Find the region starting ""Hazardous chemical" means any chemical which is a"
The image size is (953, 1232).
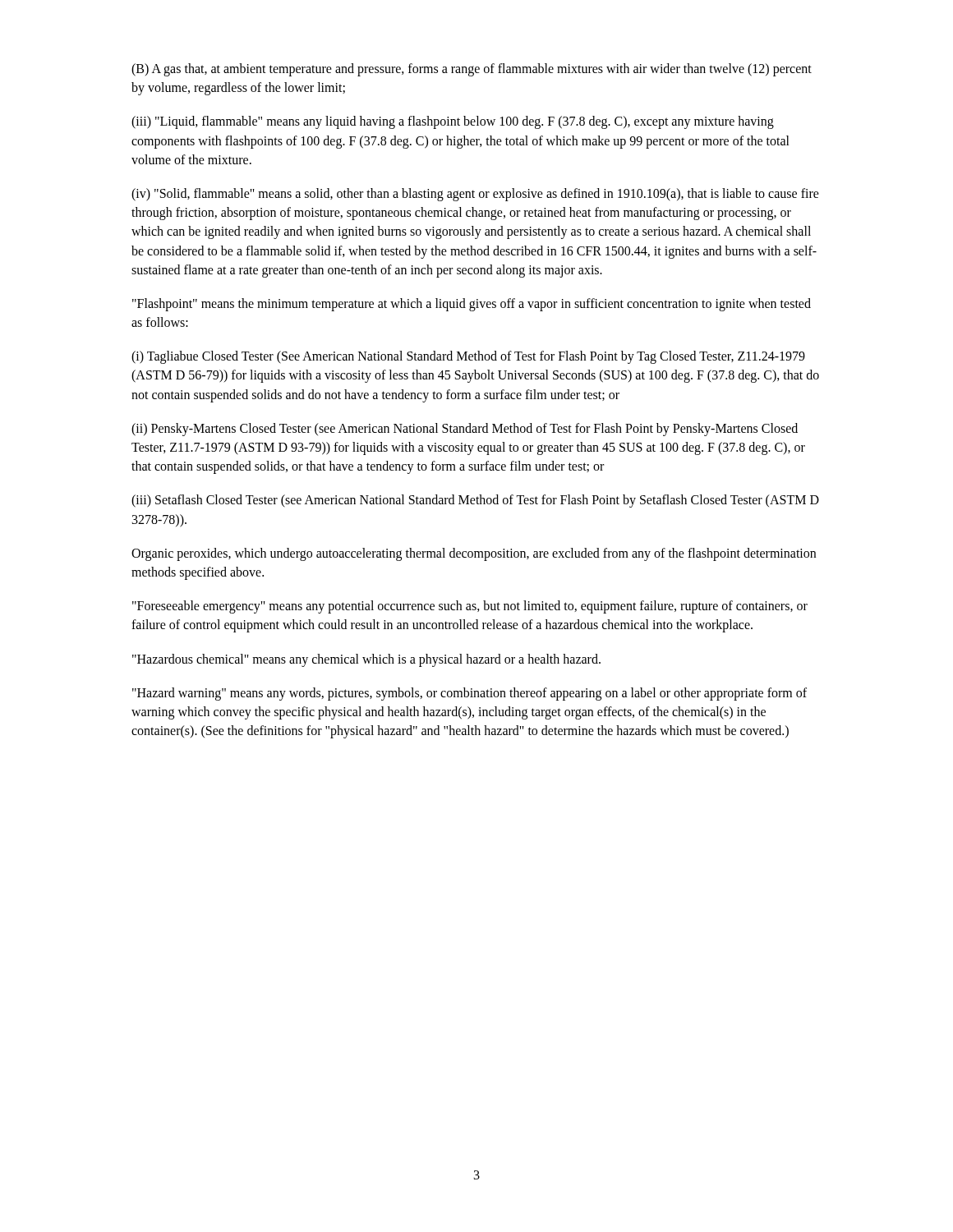[366, 659]
